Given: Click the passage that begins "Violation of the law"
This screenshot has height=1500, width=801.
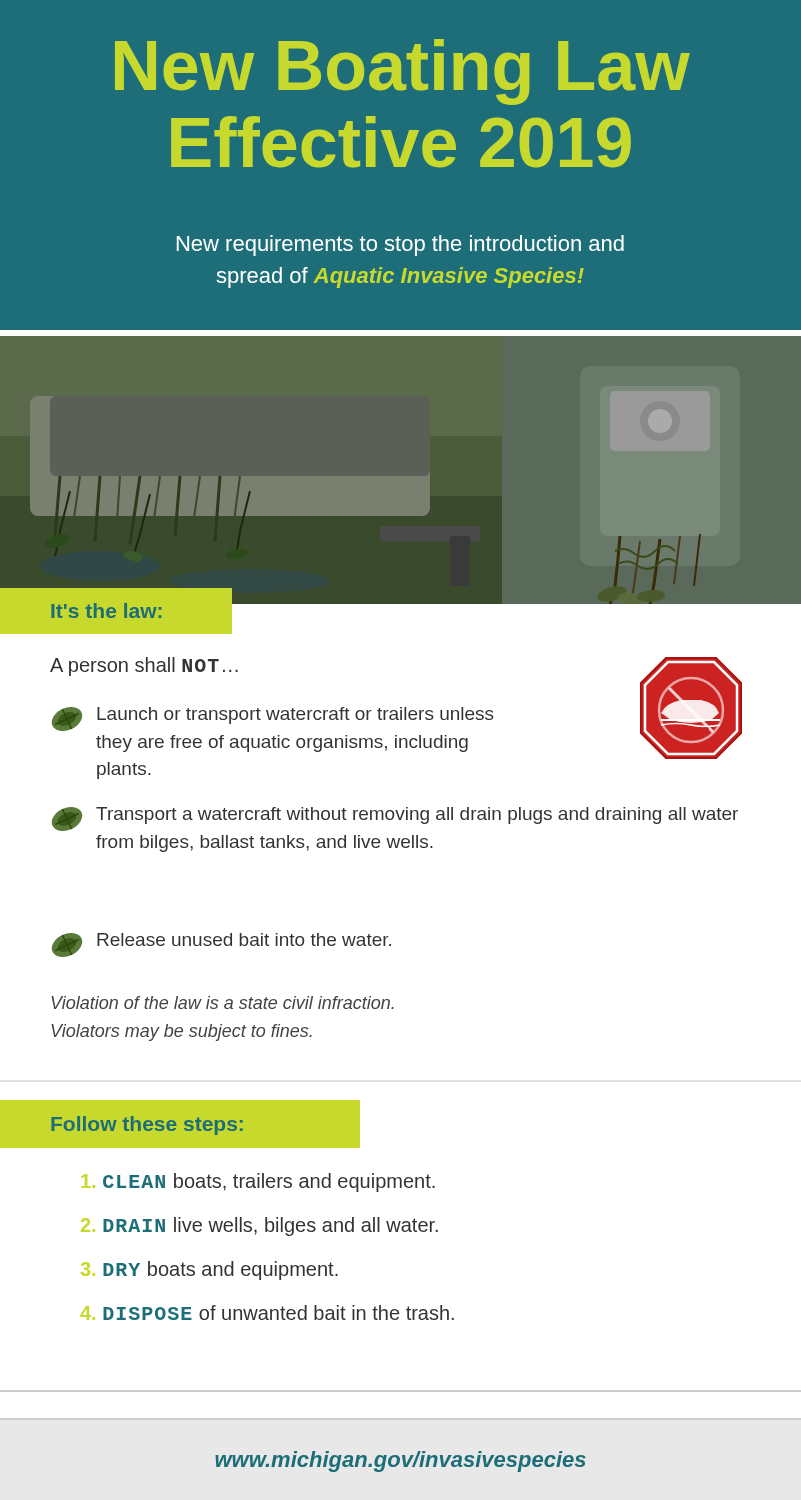Looking at the screenshot, I should [223, 1017].
